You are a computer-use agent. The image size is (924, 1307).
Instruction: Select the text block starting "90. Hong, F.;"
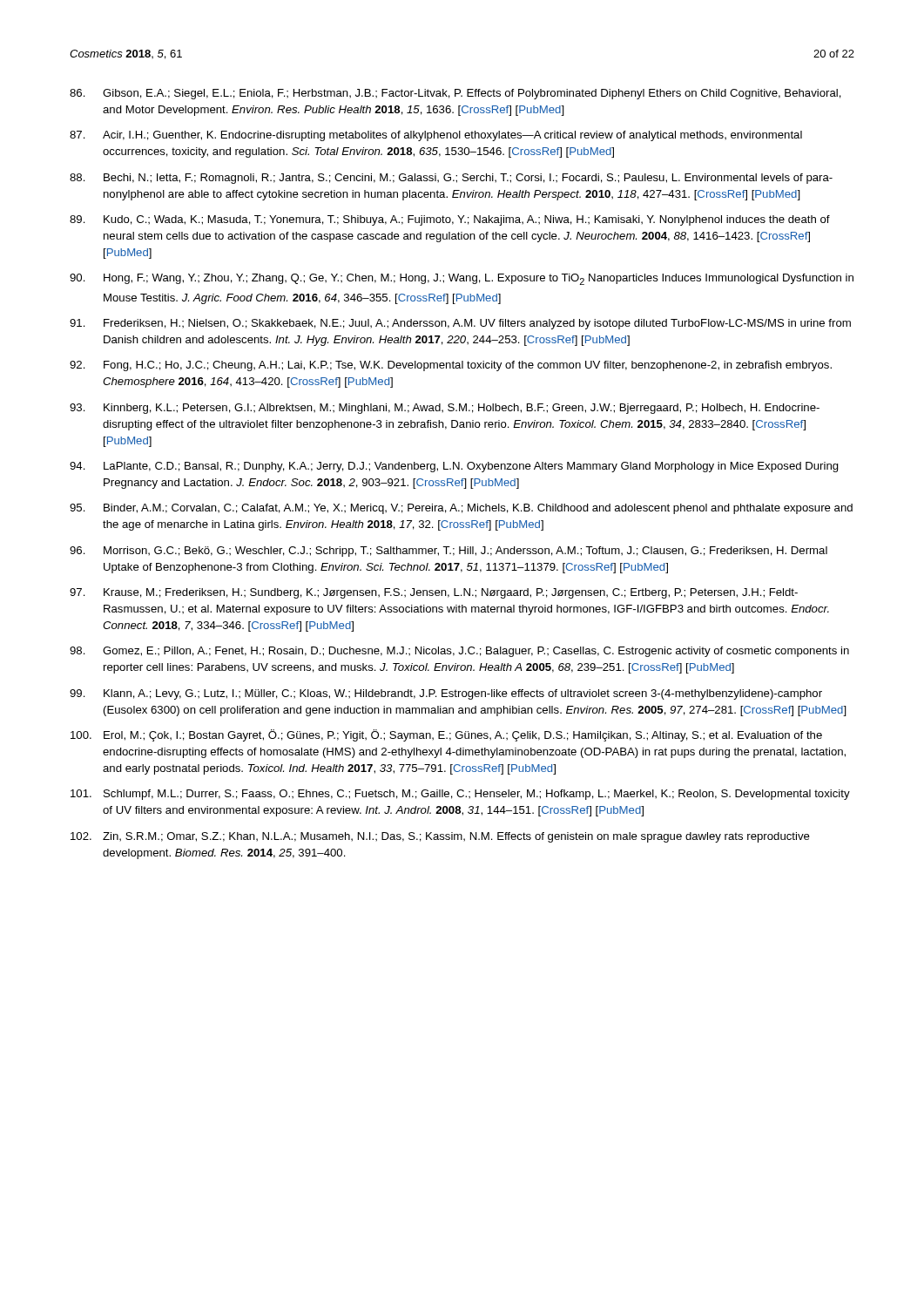click(462, 288)
